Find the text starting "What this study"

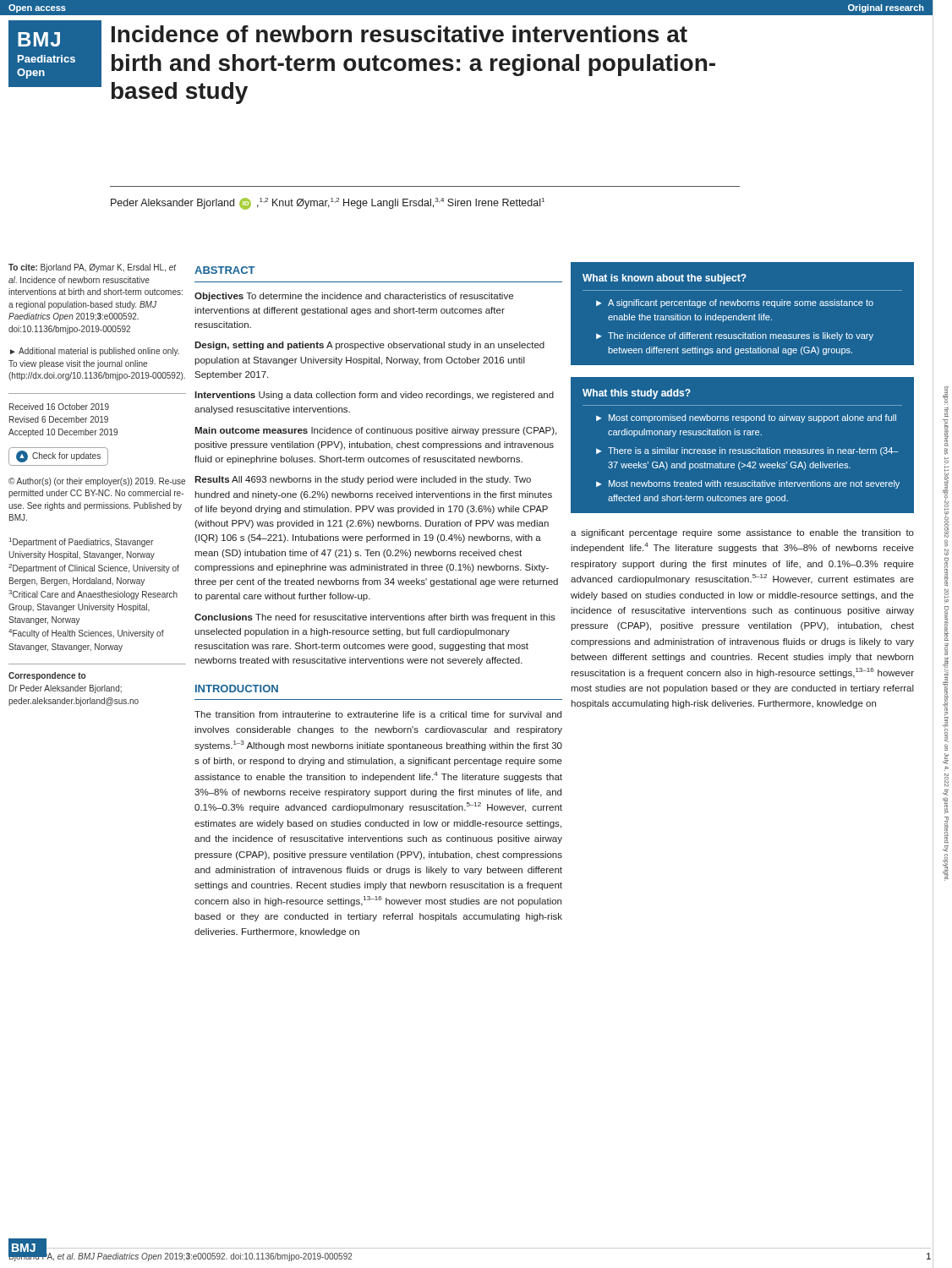point(742,445)
